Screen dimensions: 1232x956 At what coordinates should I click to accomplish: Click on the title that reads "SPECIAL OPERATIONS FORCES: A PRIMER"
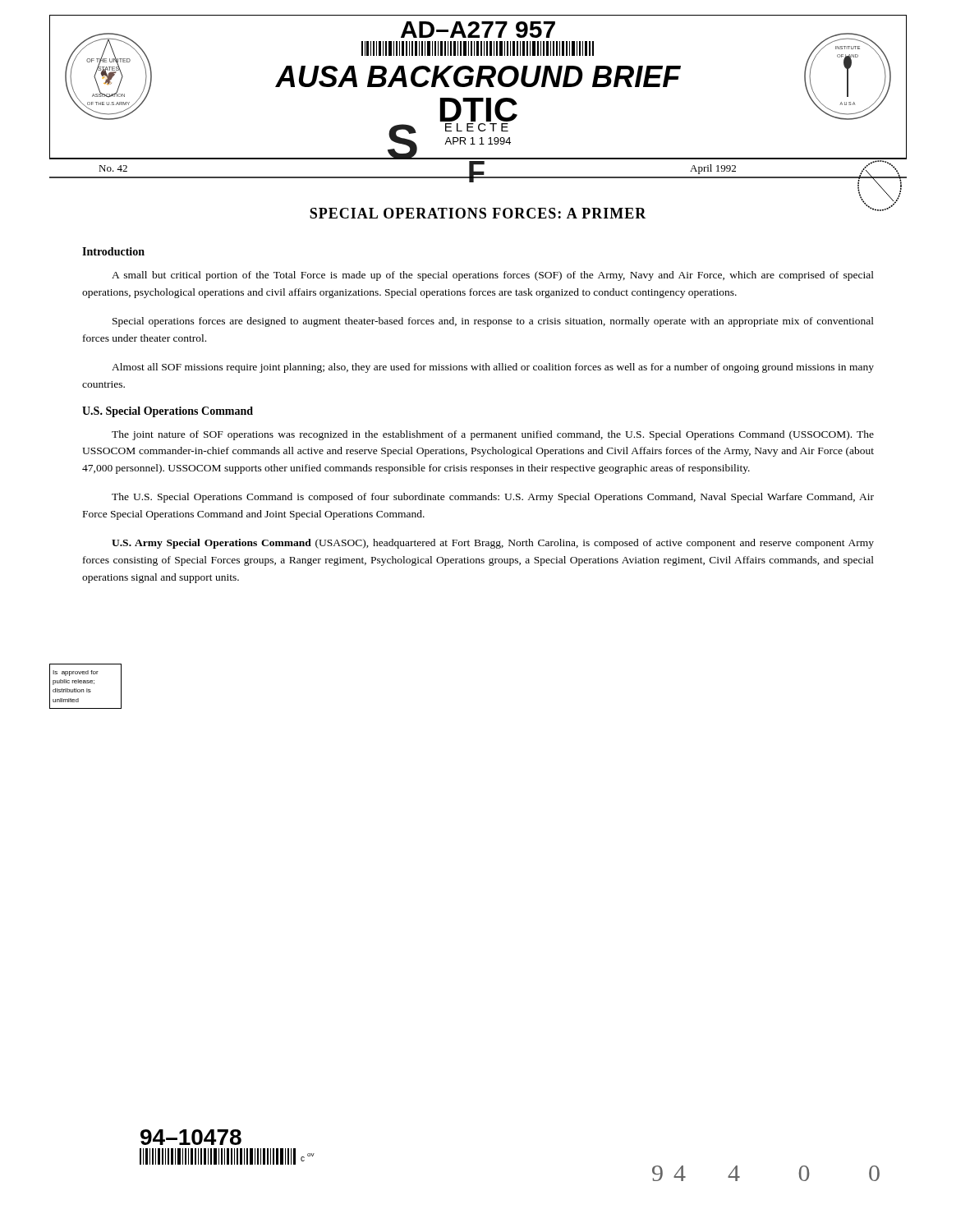coord(478,214)
